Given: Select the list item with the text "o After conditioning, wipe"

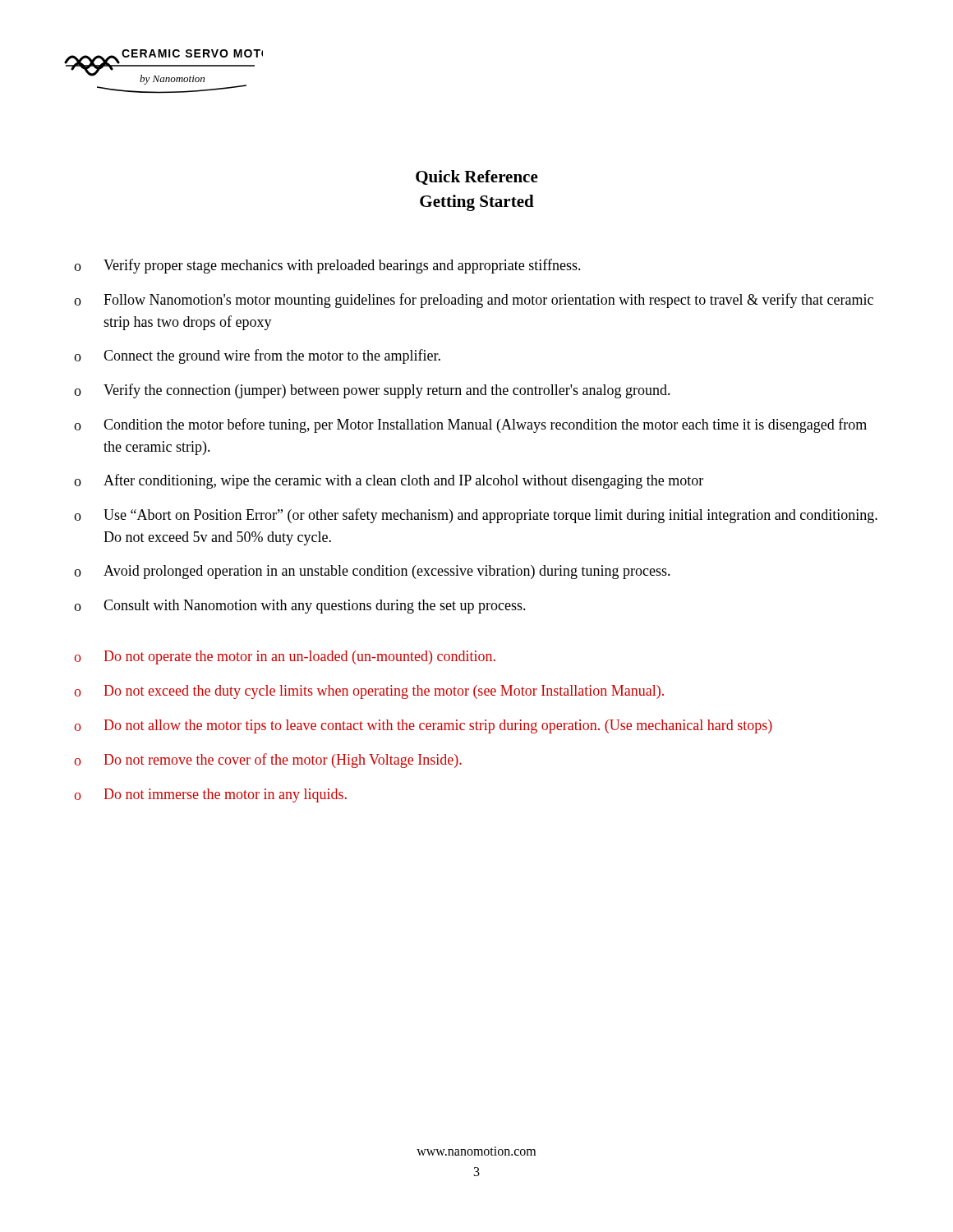Looking at the screenshot, I should pyautogui.click(x=476, y=481).
